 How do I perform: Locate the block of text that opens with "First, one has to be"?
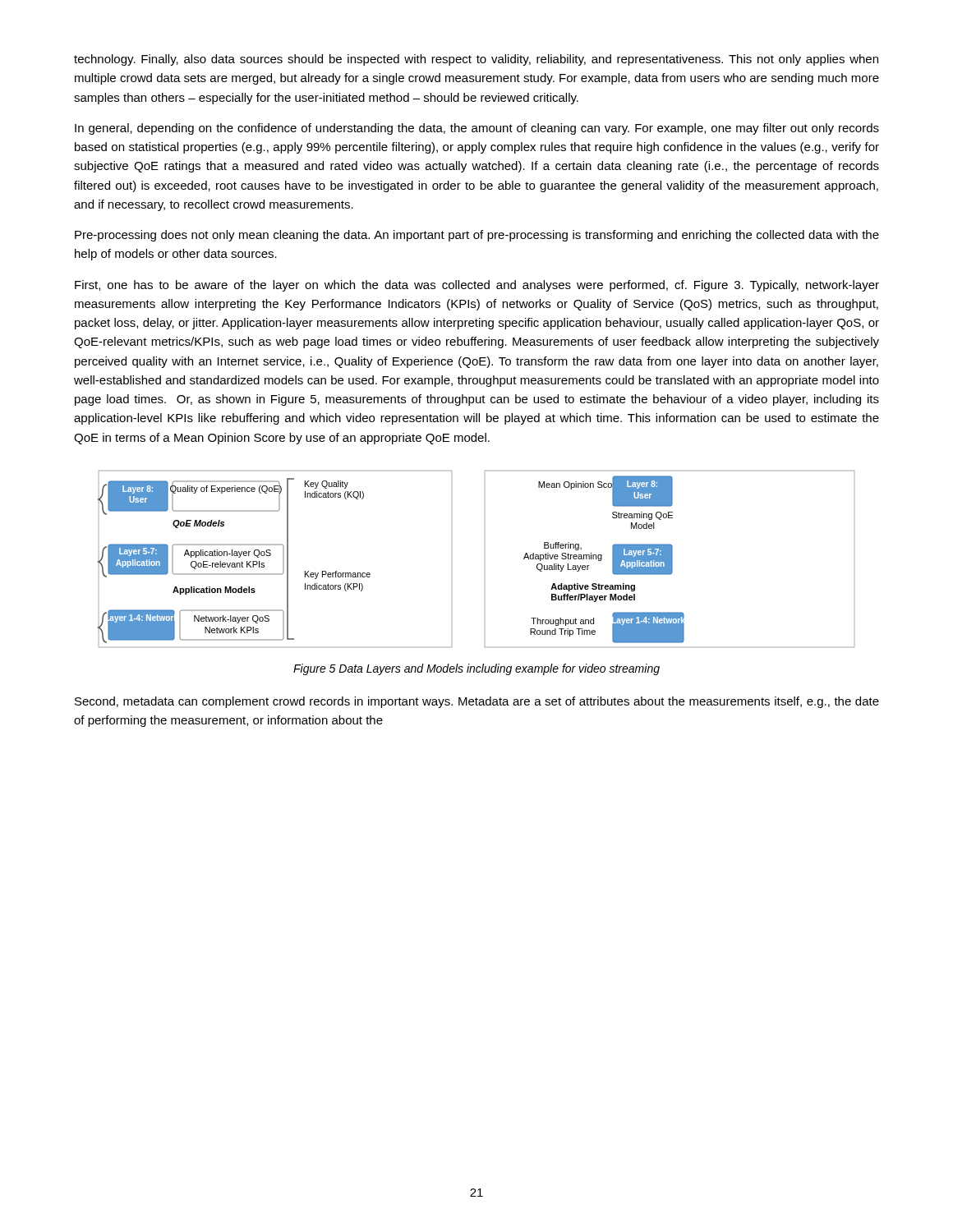476,361
